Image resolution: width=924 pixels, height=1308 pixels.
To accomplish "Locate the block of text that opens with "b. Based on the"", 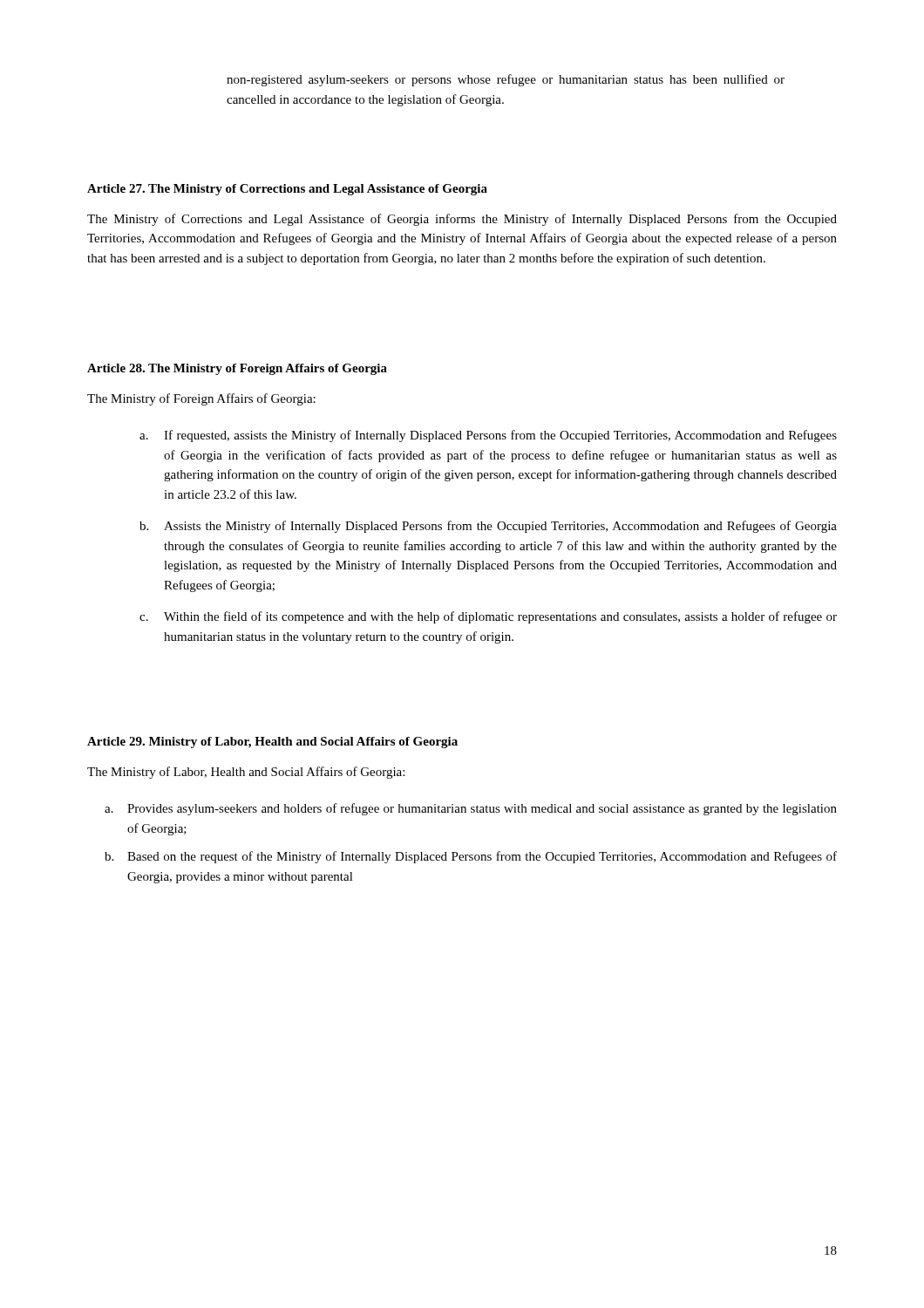I will pos(471,866).
